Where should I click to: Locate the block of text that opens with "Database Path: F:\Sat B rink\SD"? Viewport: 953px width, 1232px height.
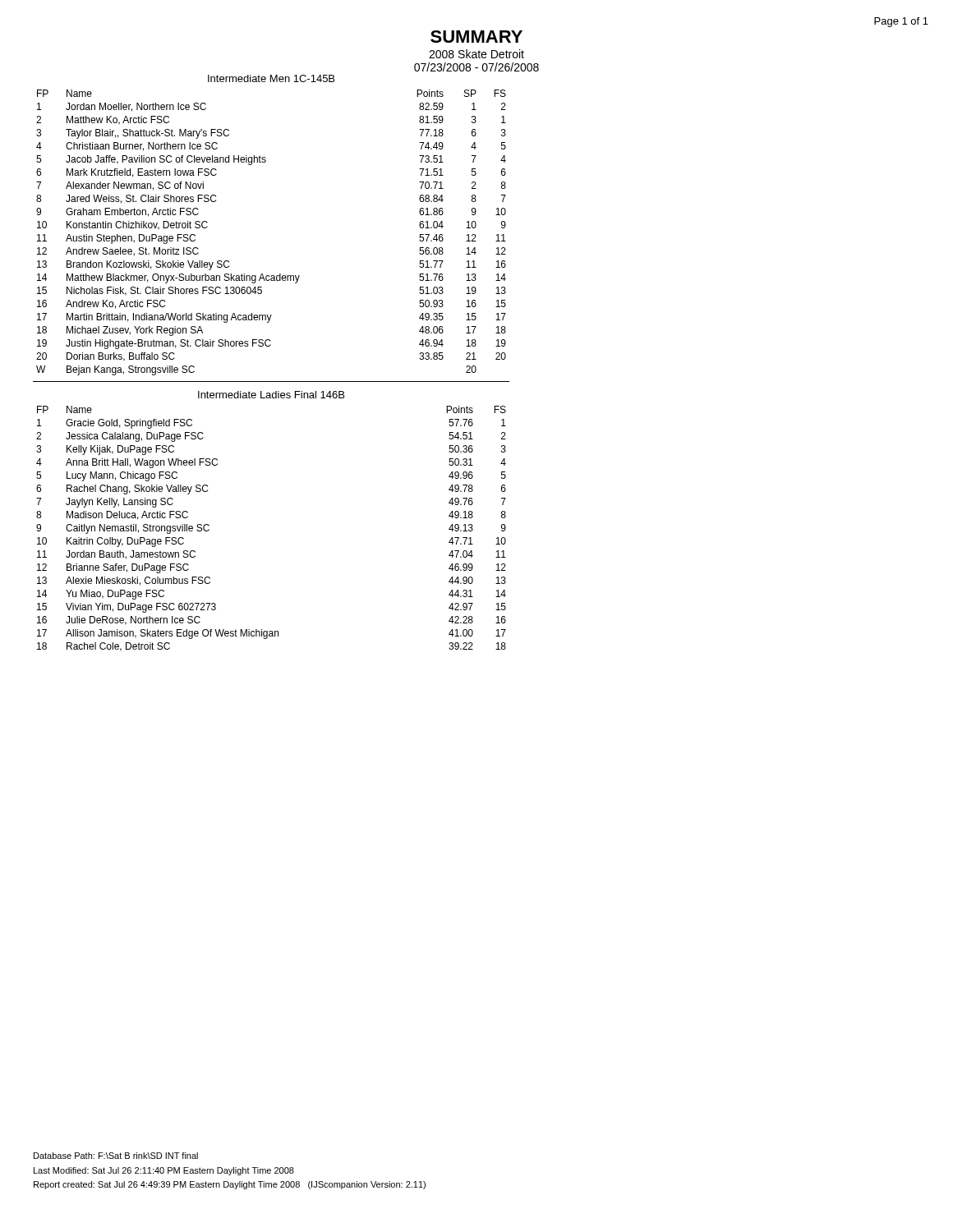pyautogui.click(x=230, y=1170)
